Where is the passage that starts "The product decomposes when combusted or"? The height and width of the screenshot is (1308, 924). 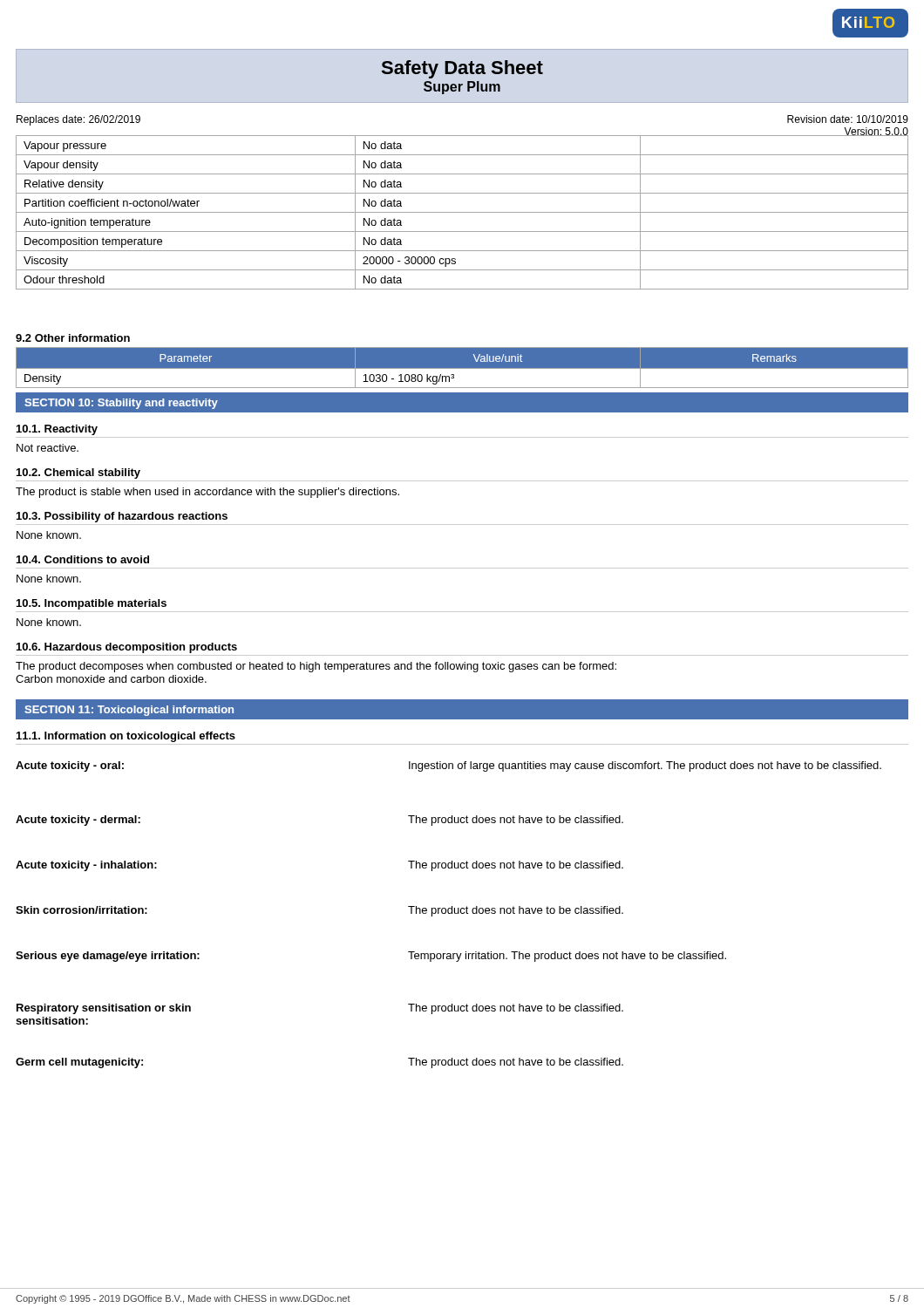[317, 672]
